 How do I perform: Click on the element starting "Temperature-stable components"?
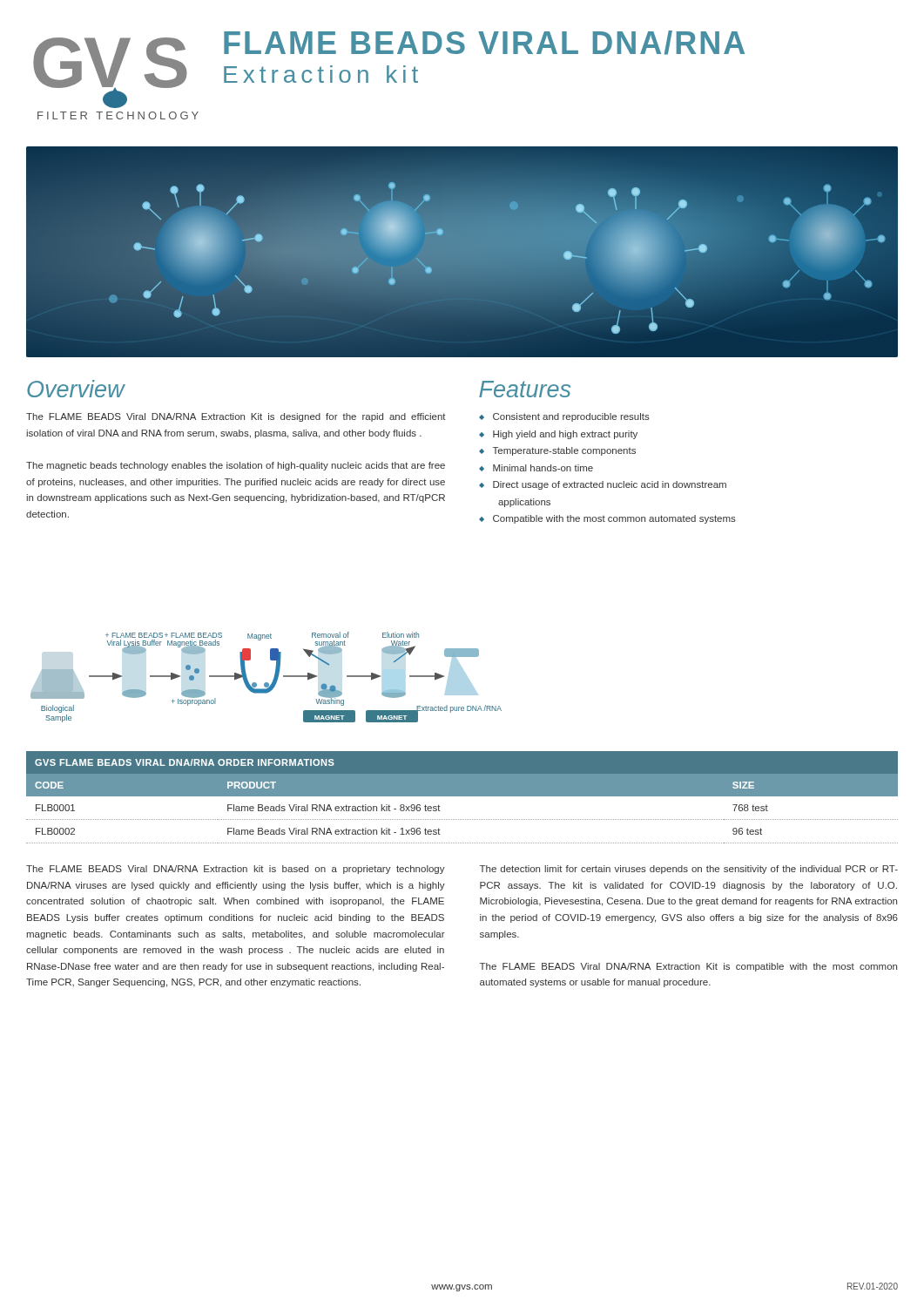coord(564,451)
